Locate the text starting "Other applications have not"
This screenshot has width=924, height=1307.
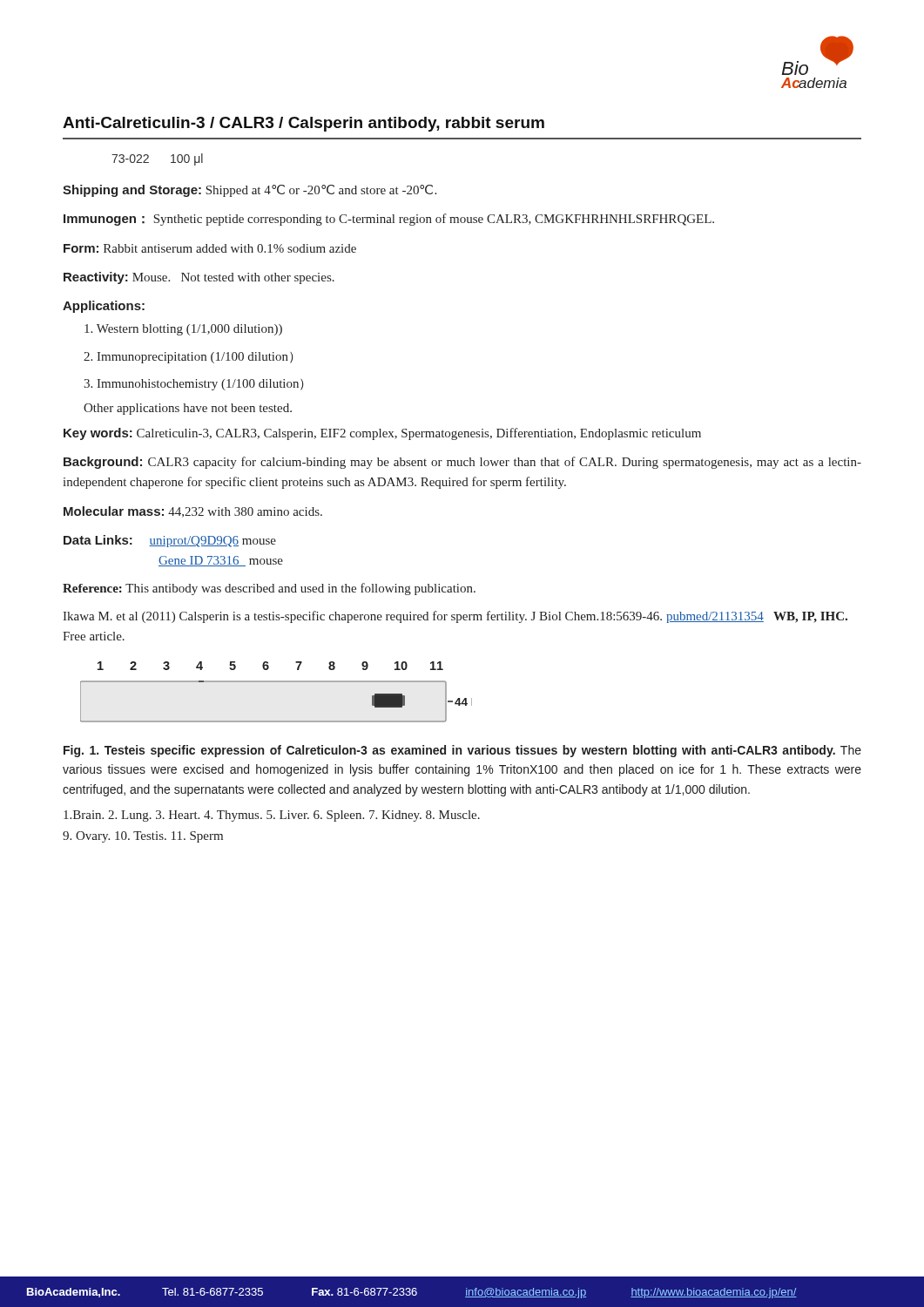pyautogui.click(x=188, y=408)
